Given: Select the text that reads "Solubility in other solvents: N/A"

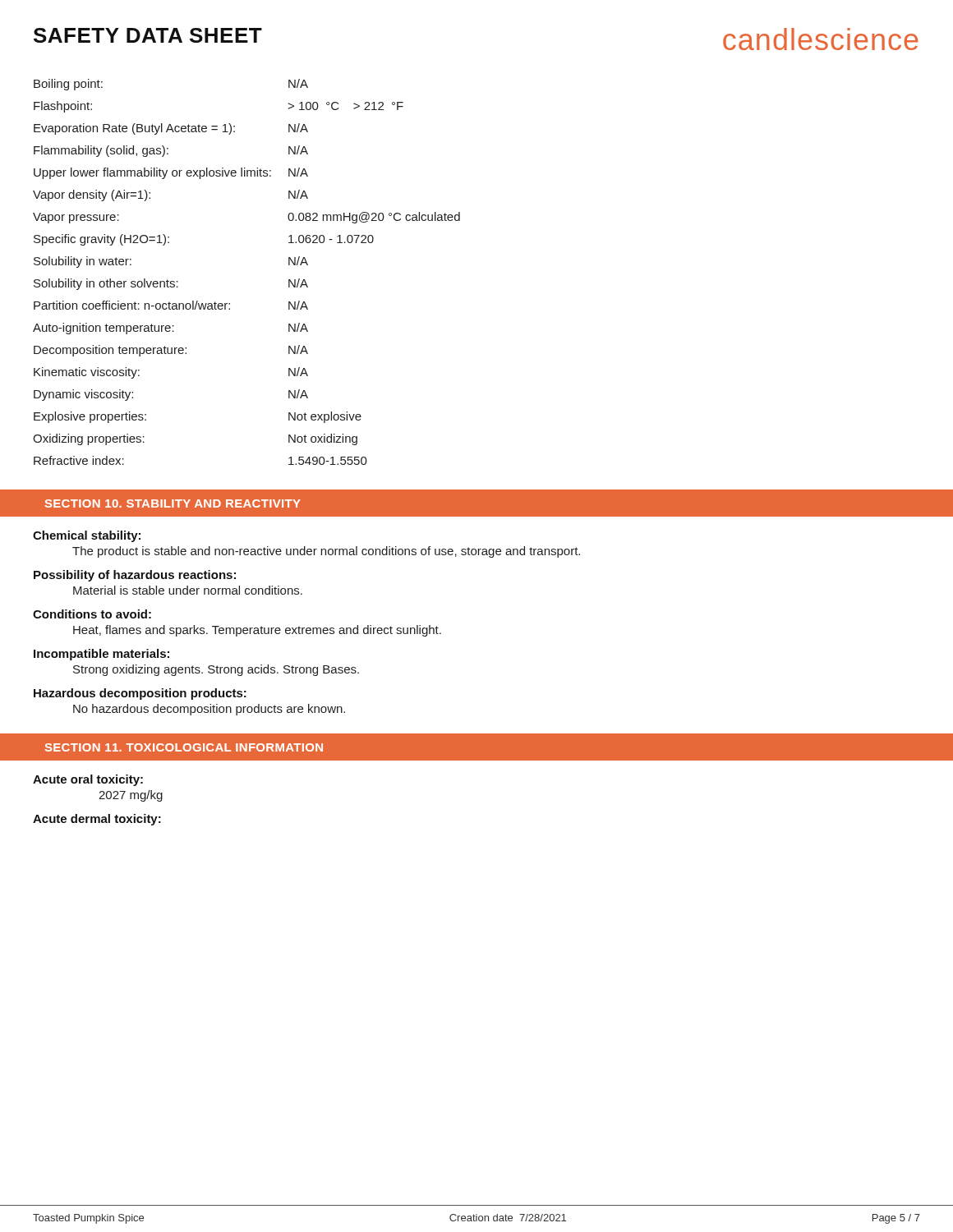Looking at the screenshot, I should click(170, 283).
